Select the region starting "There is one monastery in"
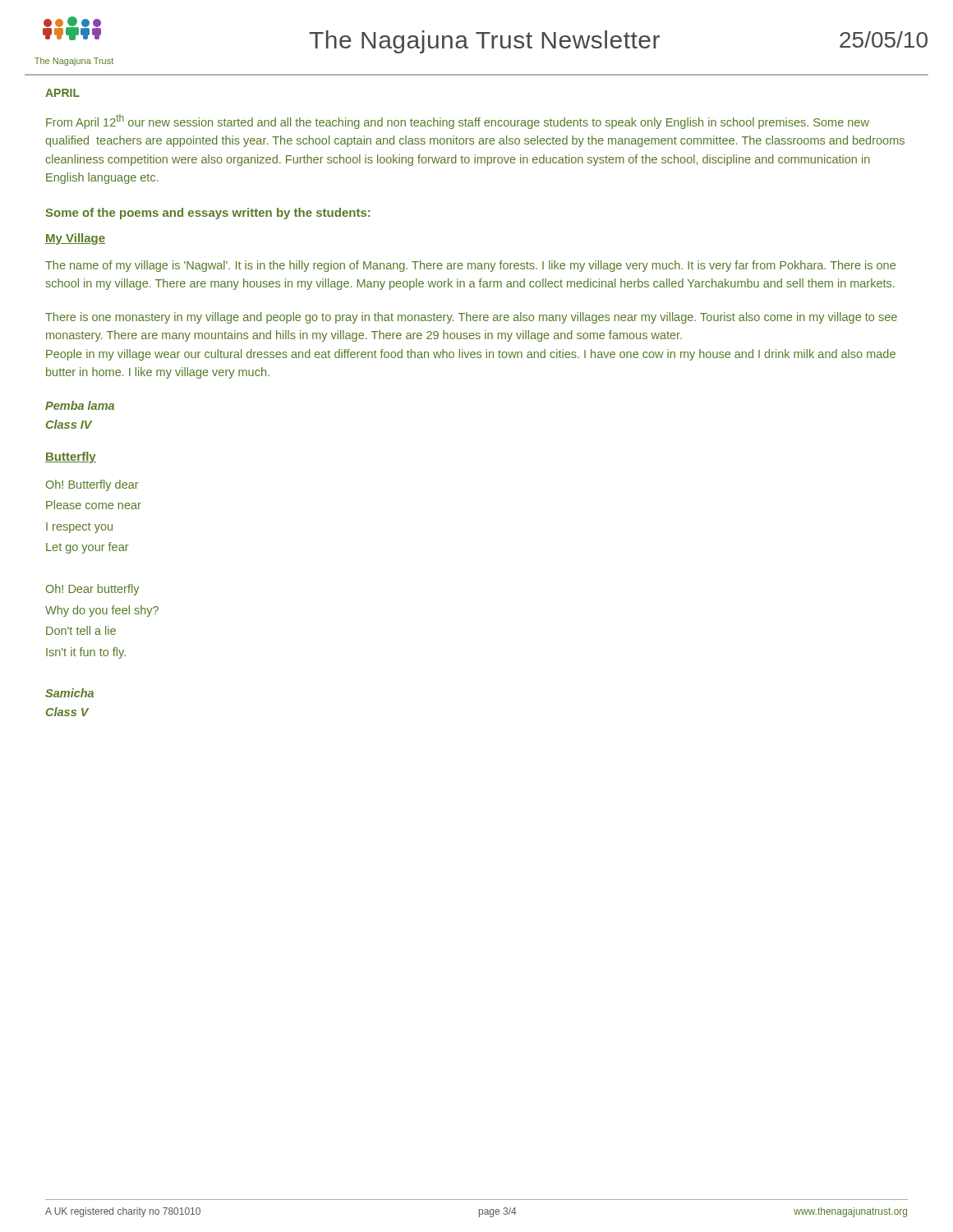This screenshot has width=953, height=1232. 471,344
